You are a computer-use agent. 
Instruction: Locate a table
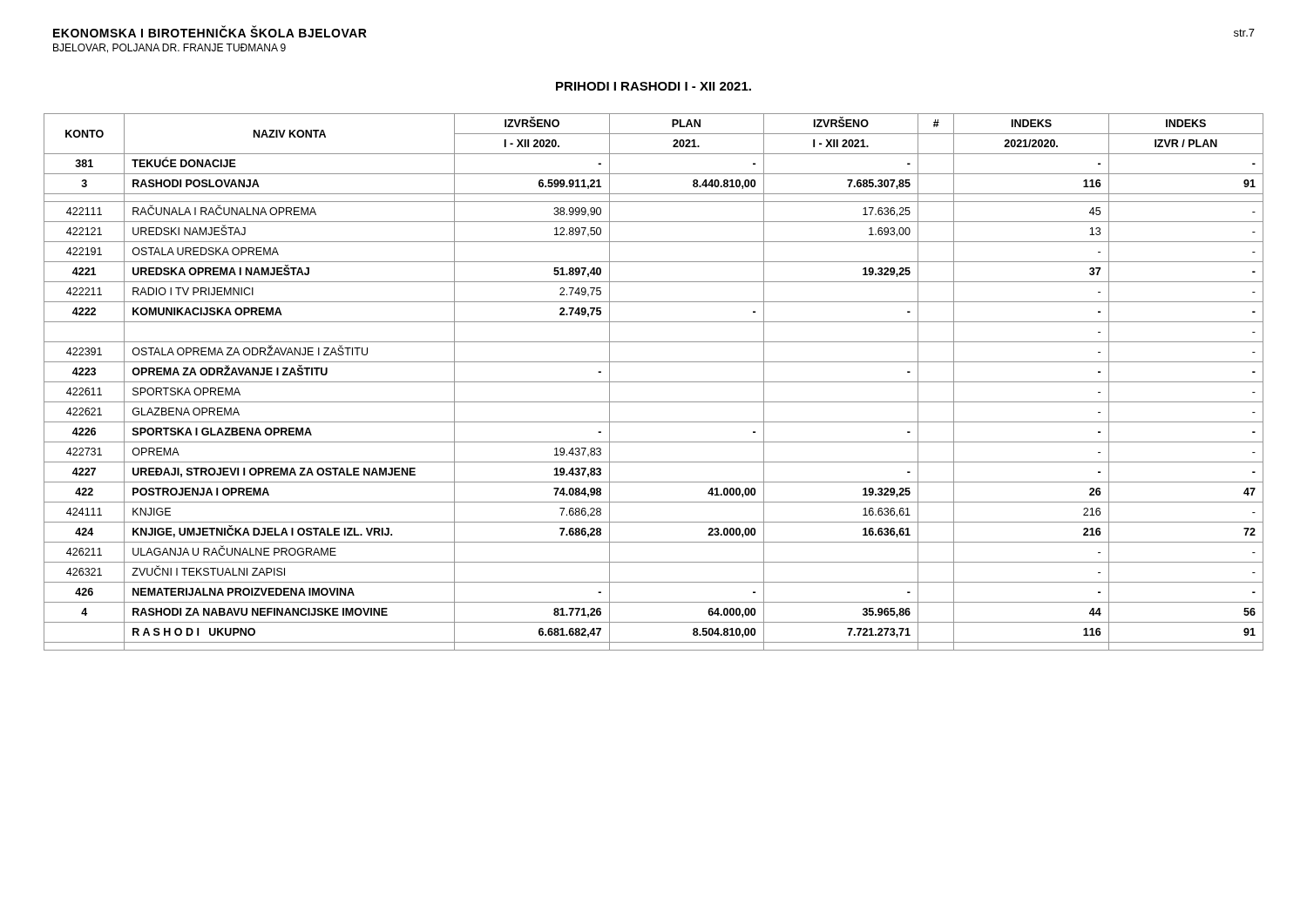(x=654, y=382)
